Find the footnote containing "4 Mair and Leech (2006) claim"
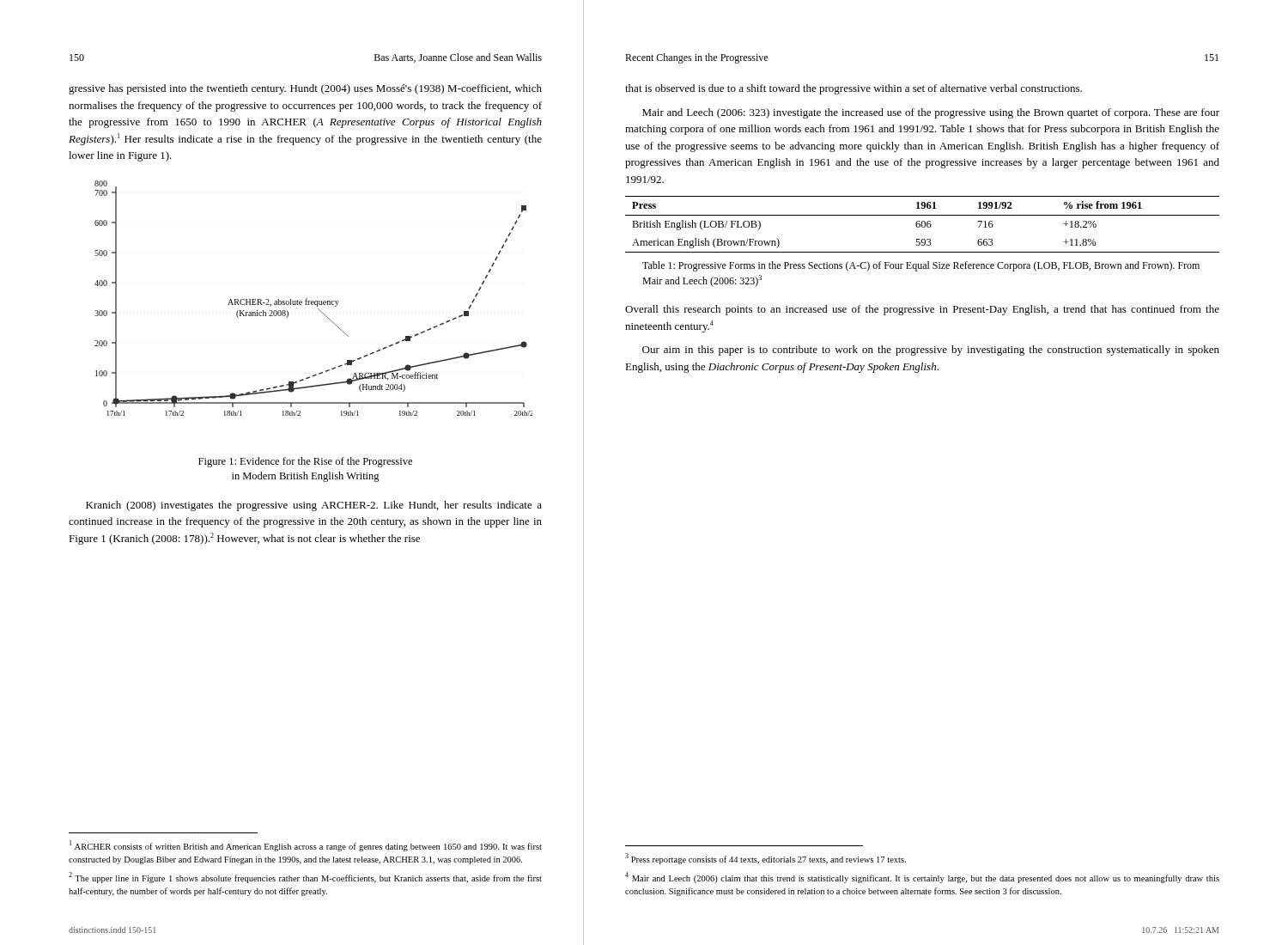This screenshot has height=945, width=1288. [922, 884]
